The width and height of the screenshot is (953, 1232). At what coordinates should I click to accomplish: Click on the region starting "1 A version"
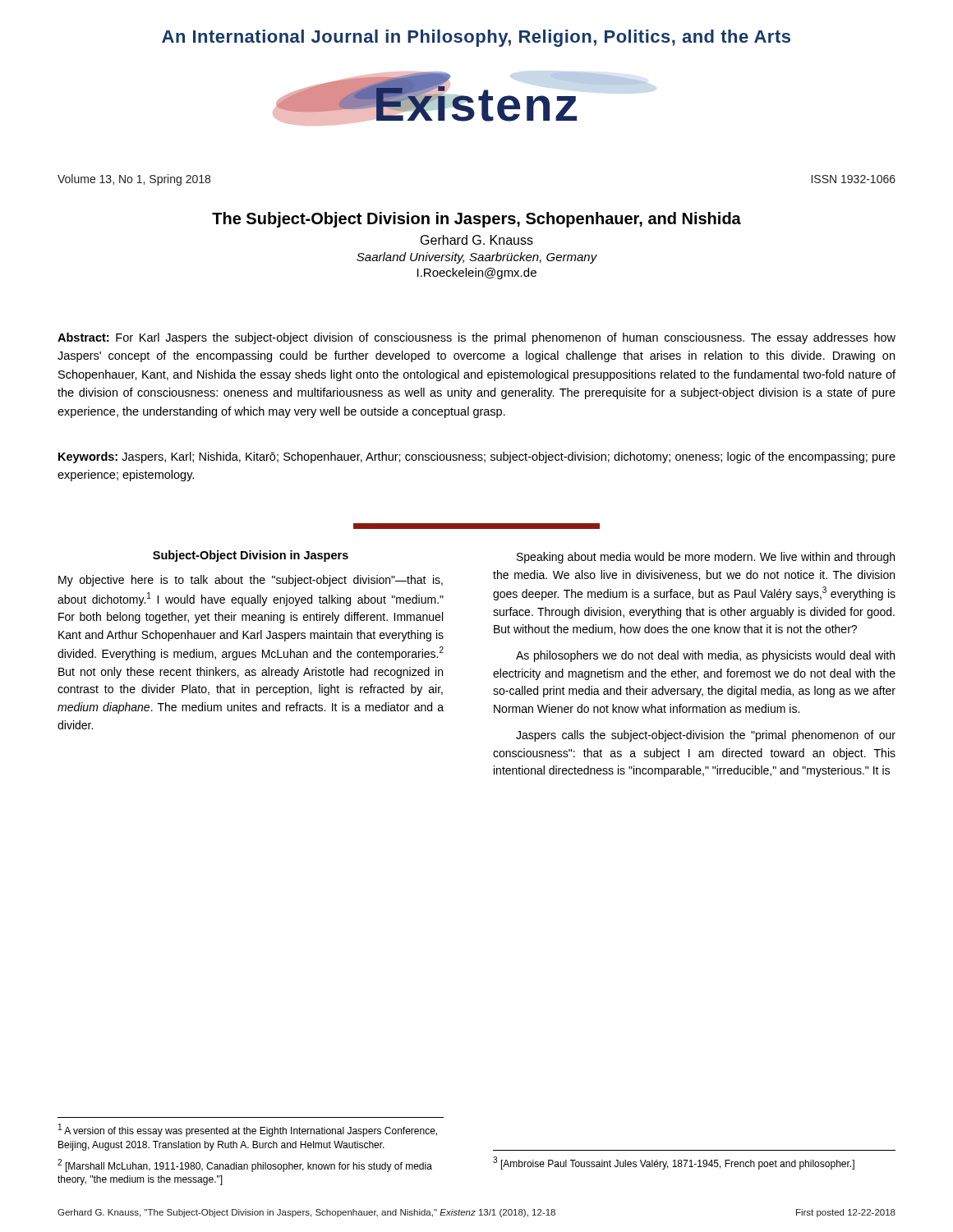tap(251, 1155)
